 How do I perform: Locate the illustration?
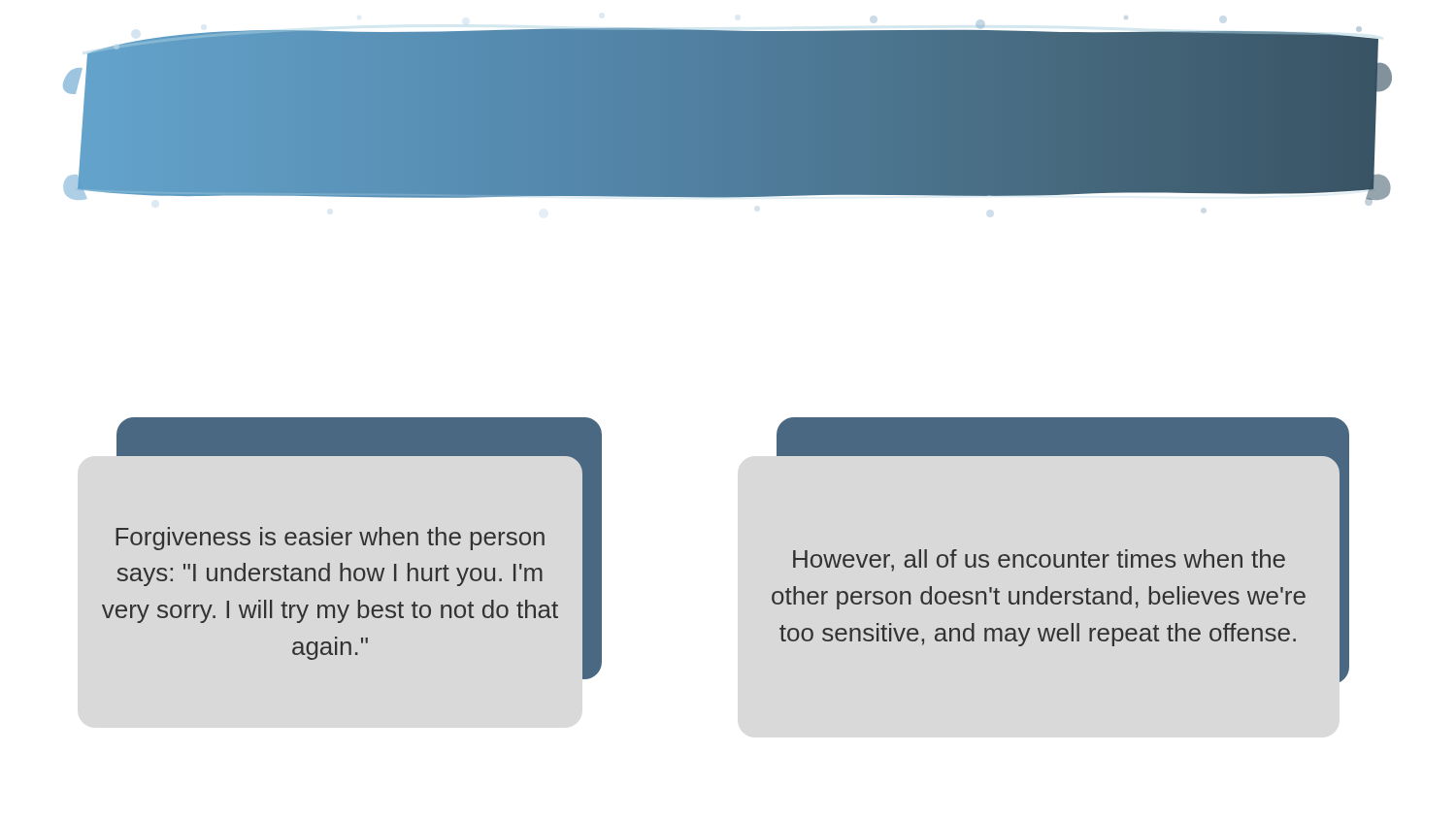[728, 121]
